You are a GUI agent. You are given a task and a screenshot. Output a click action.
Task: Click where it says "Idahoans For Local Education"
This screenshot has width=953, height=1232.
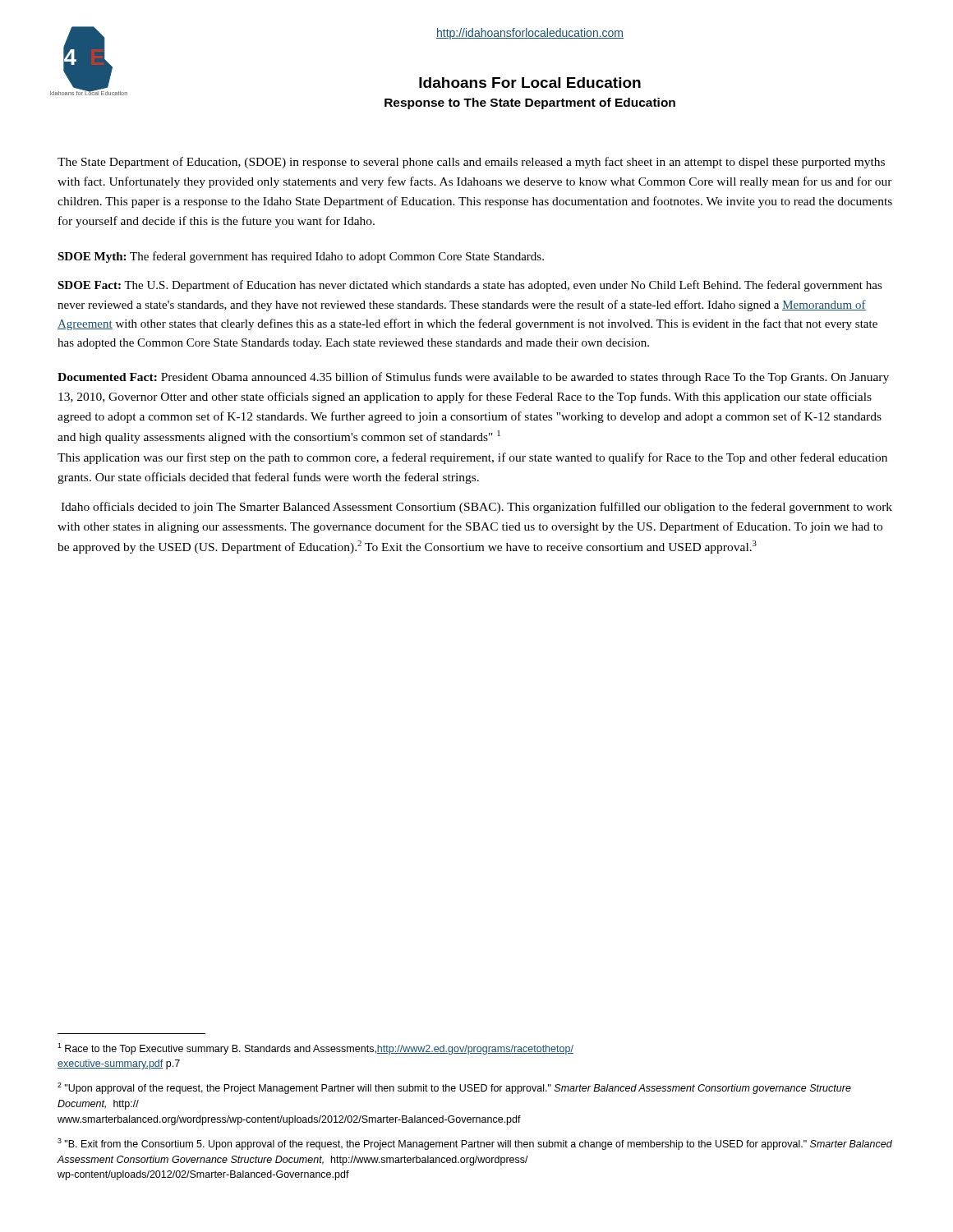[x=530, y=83]
